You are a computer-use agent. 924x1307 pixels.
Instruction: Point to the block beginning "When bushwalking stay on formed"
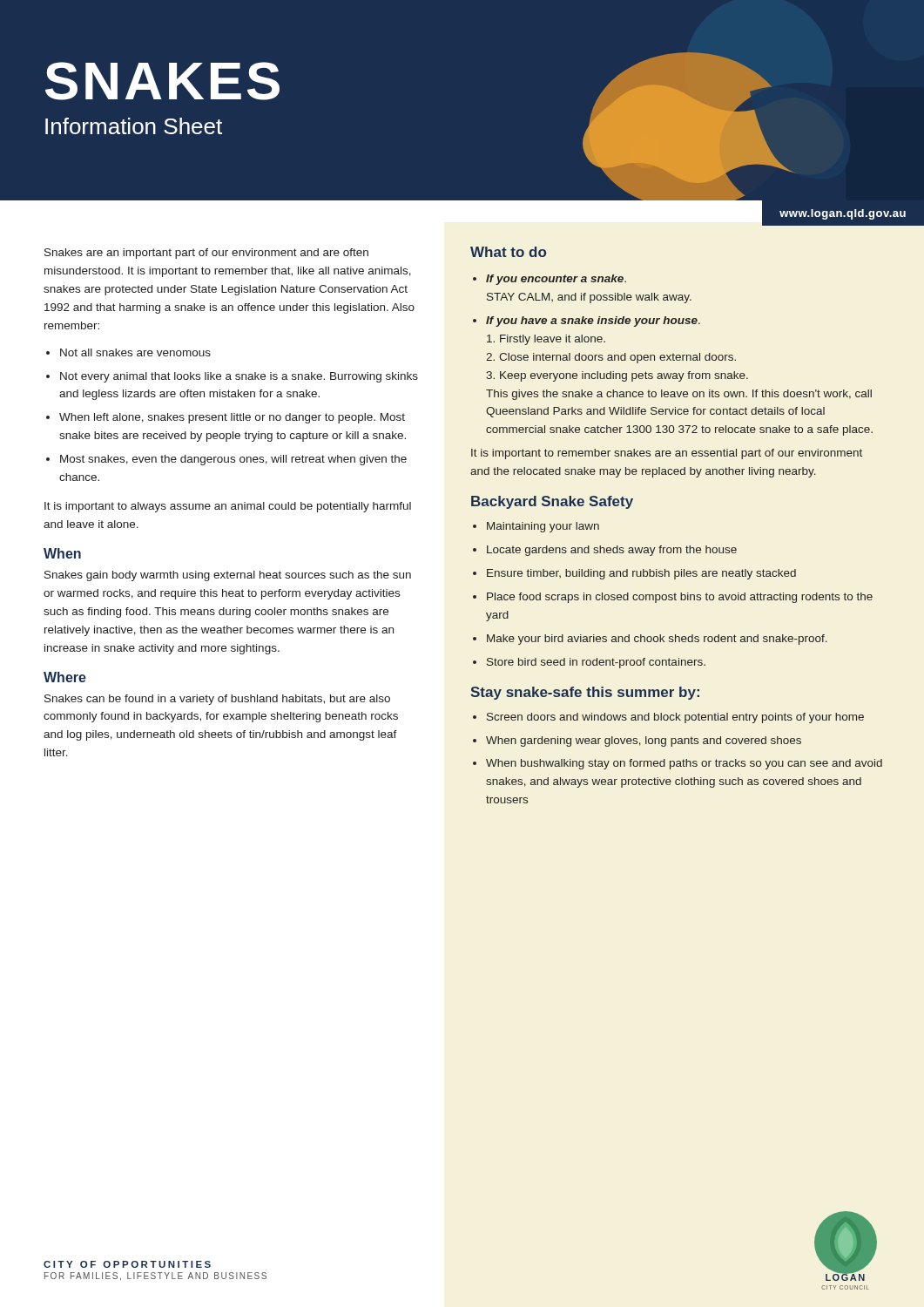coord(684,782)
